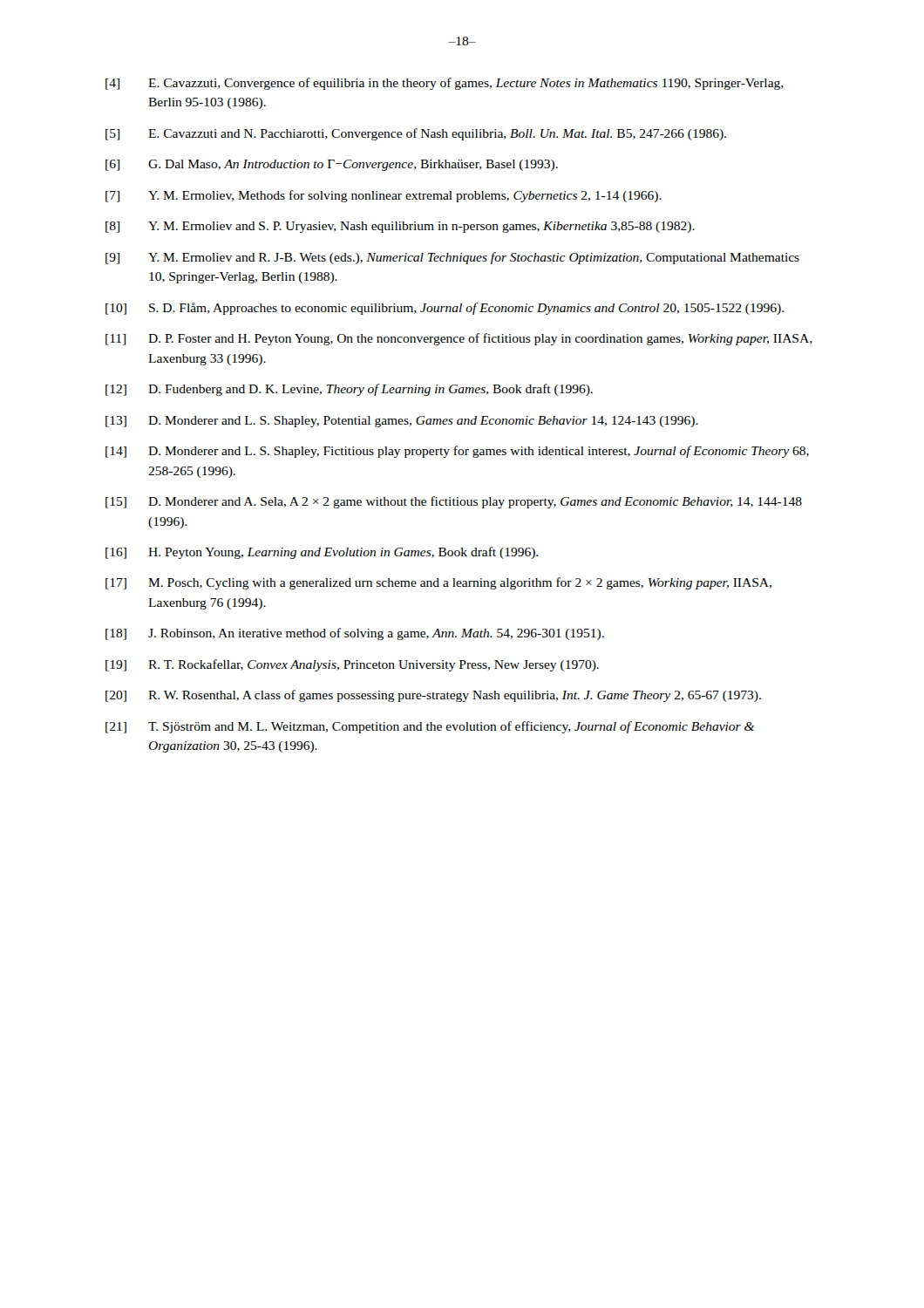Viewport: 924px width, 1308px height.
Task: Select the list item that reads "[8] Y. M. Ermoliev and S."
Action: [462, 226]
